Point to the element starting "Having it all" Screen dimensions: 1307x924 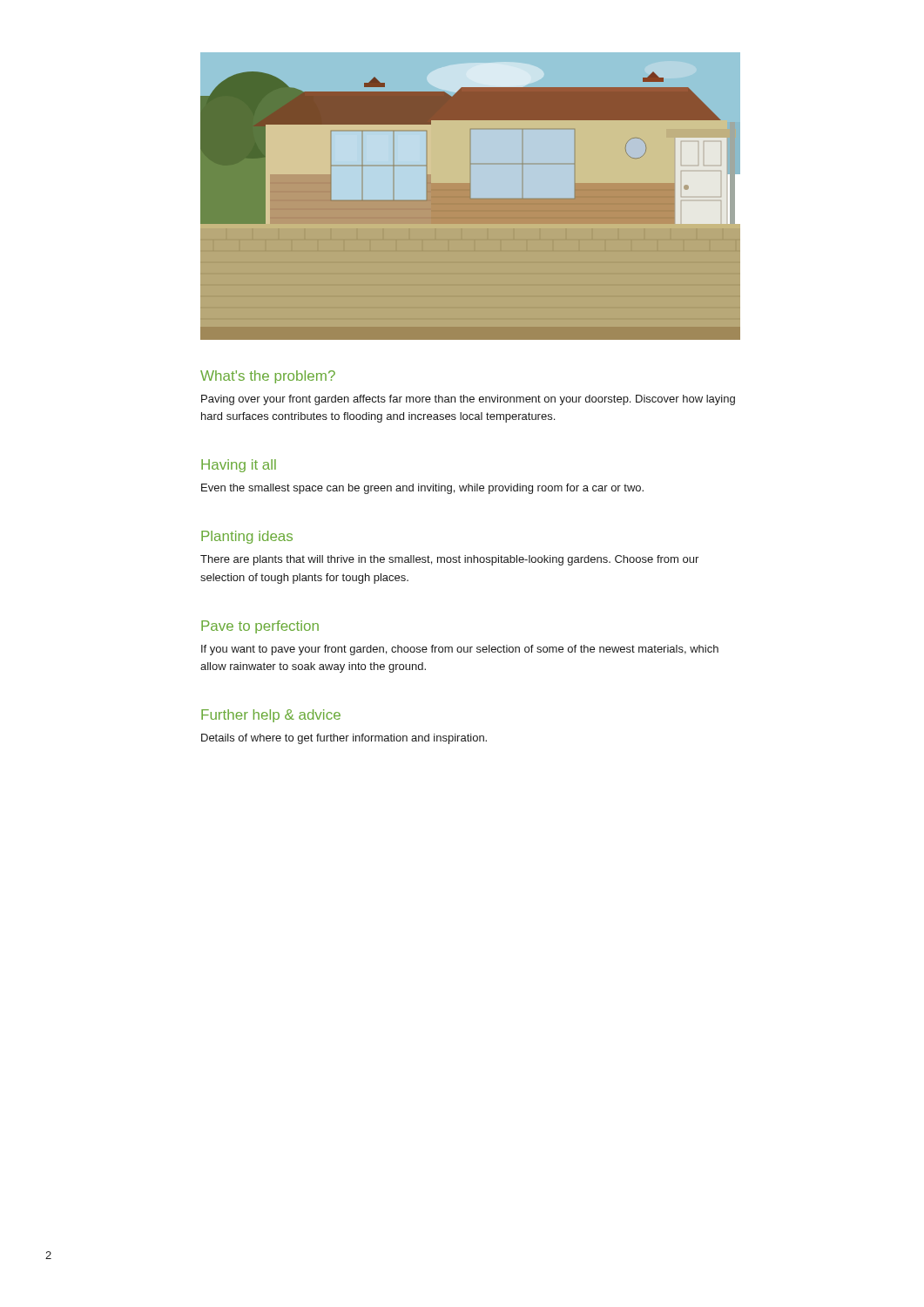[x=239, y=466]
